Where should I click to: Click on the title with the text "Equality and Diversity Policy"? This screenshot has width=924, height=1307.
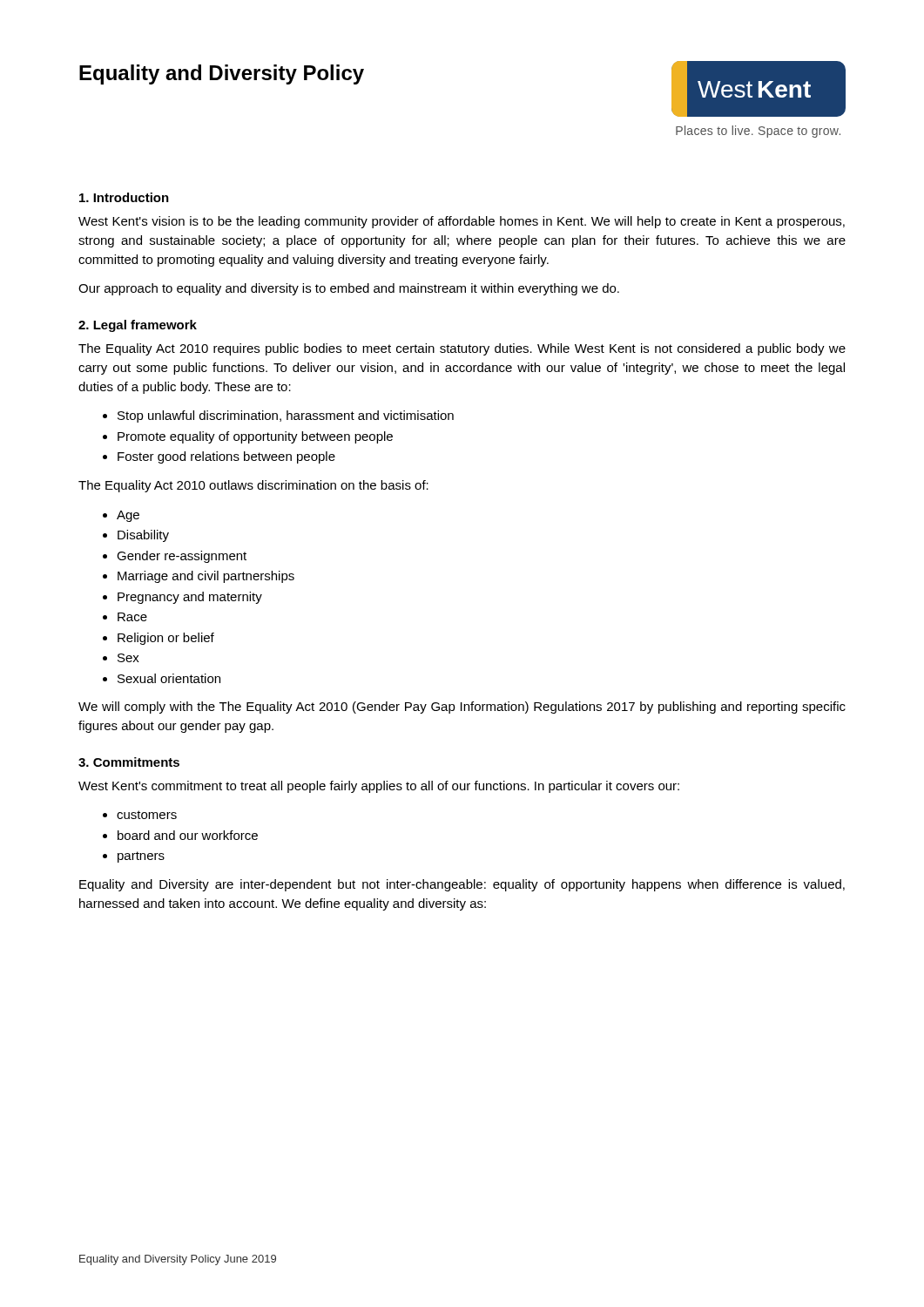(357, 73)
